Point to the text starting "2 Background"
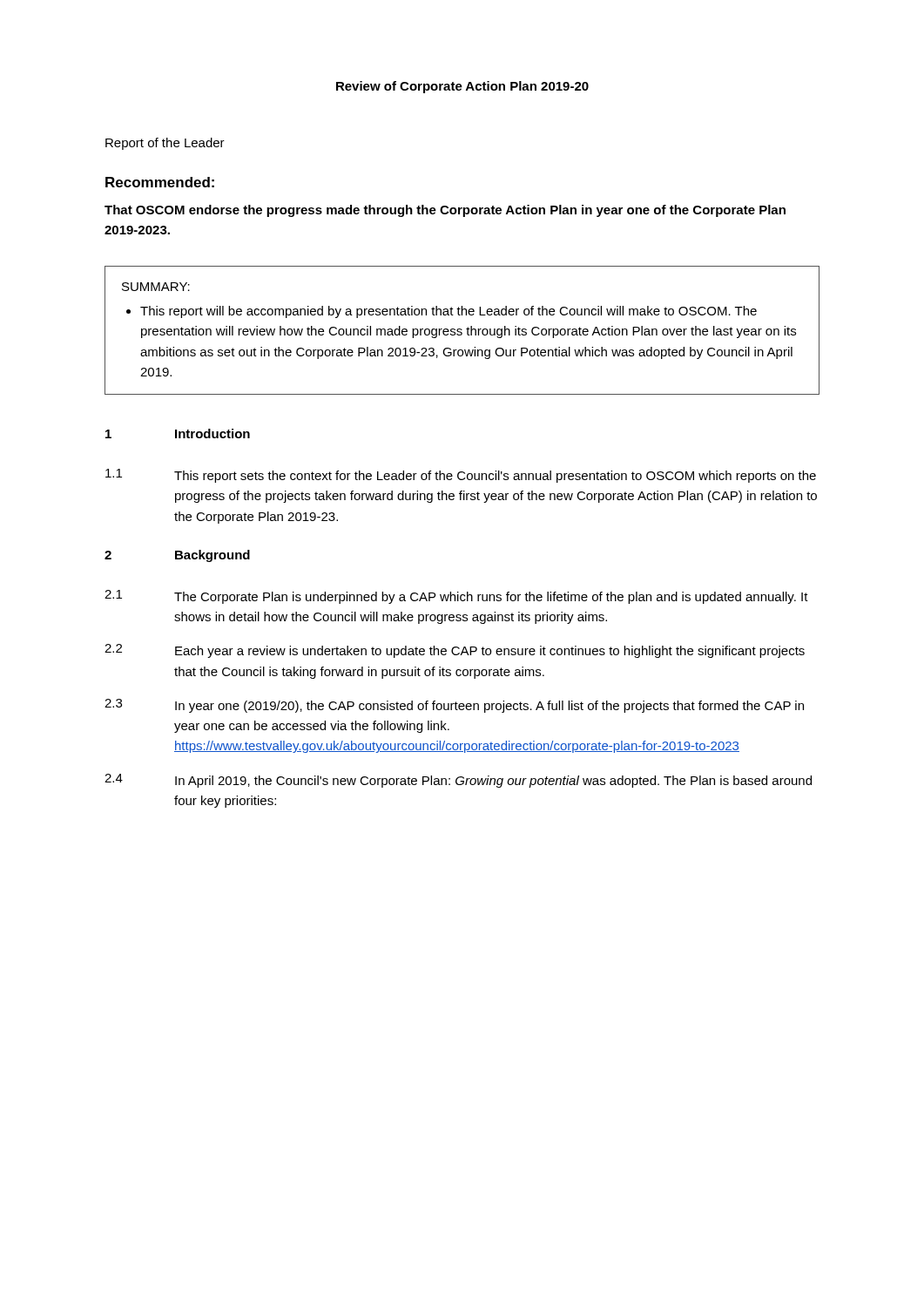The height and width of the screenshot is (1307, 924). point(177,554)
